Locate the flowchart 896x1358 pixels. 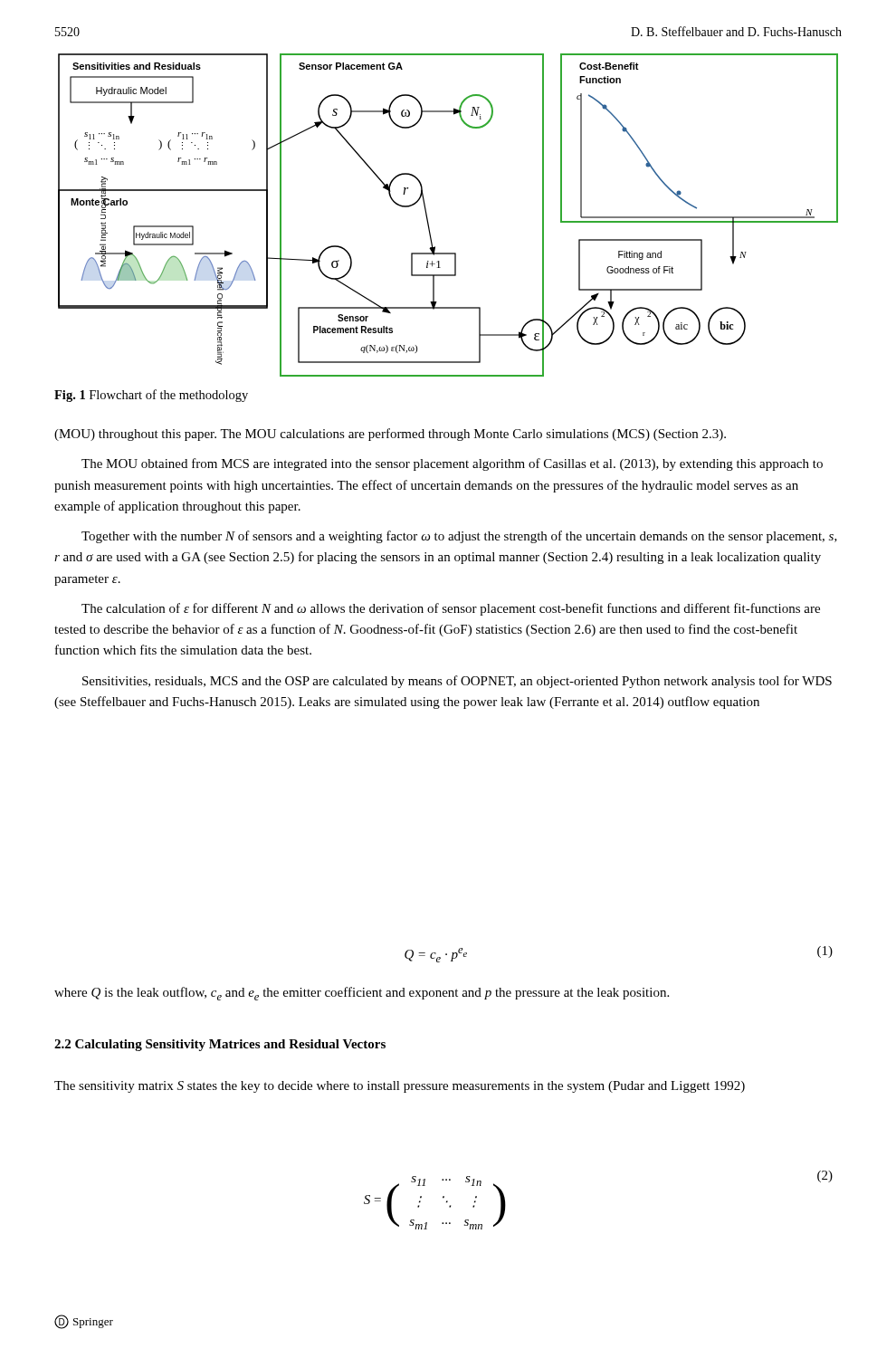pyautogui.click(x=448, y=217)
